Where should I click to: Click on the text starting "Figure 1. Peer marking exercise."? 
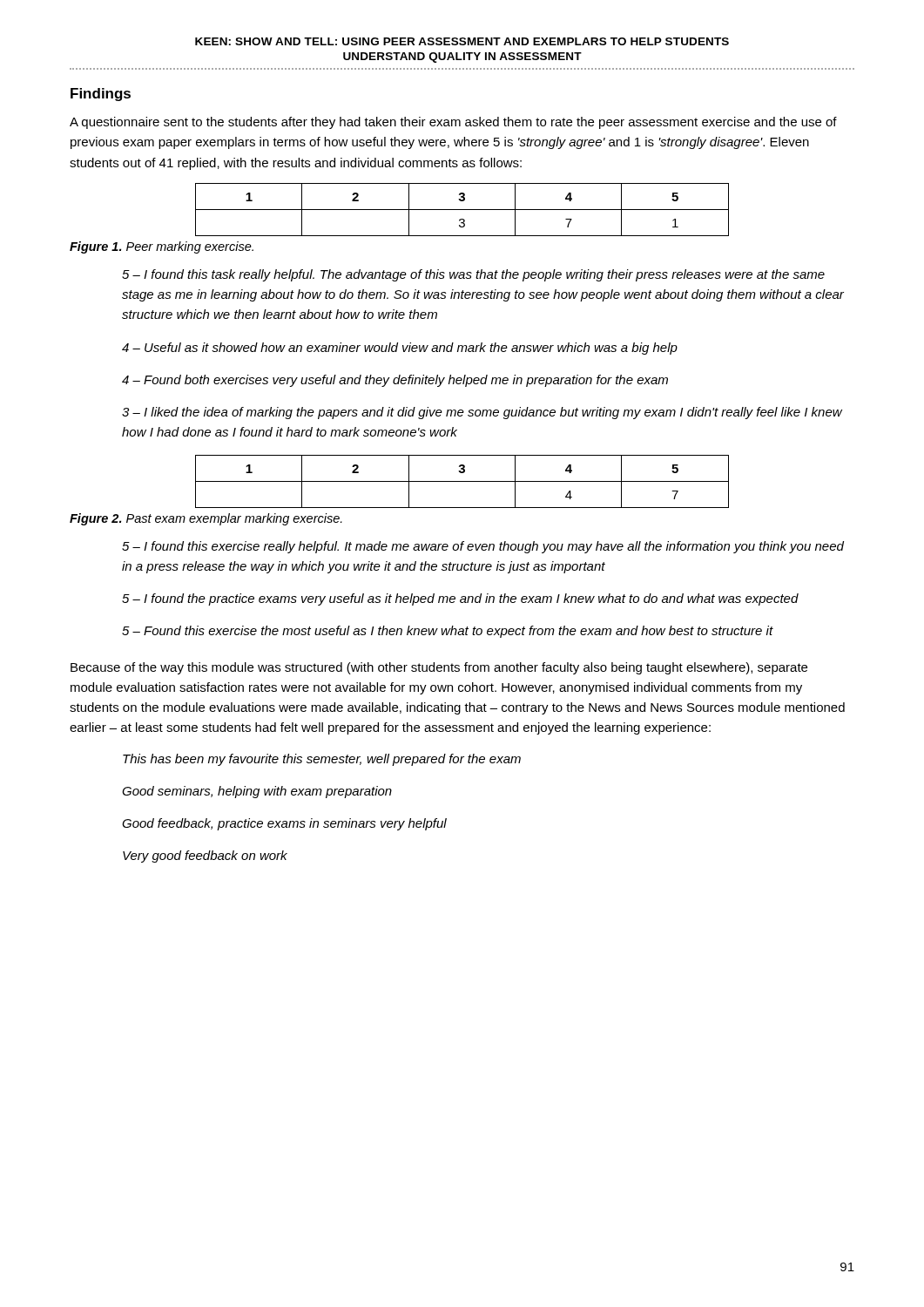162,246
